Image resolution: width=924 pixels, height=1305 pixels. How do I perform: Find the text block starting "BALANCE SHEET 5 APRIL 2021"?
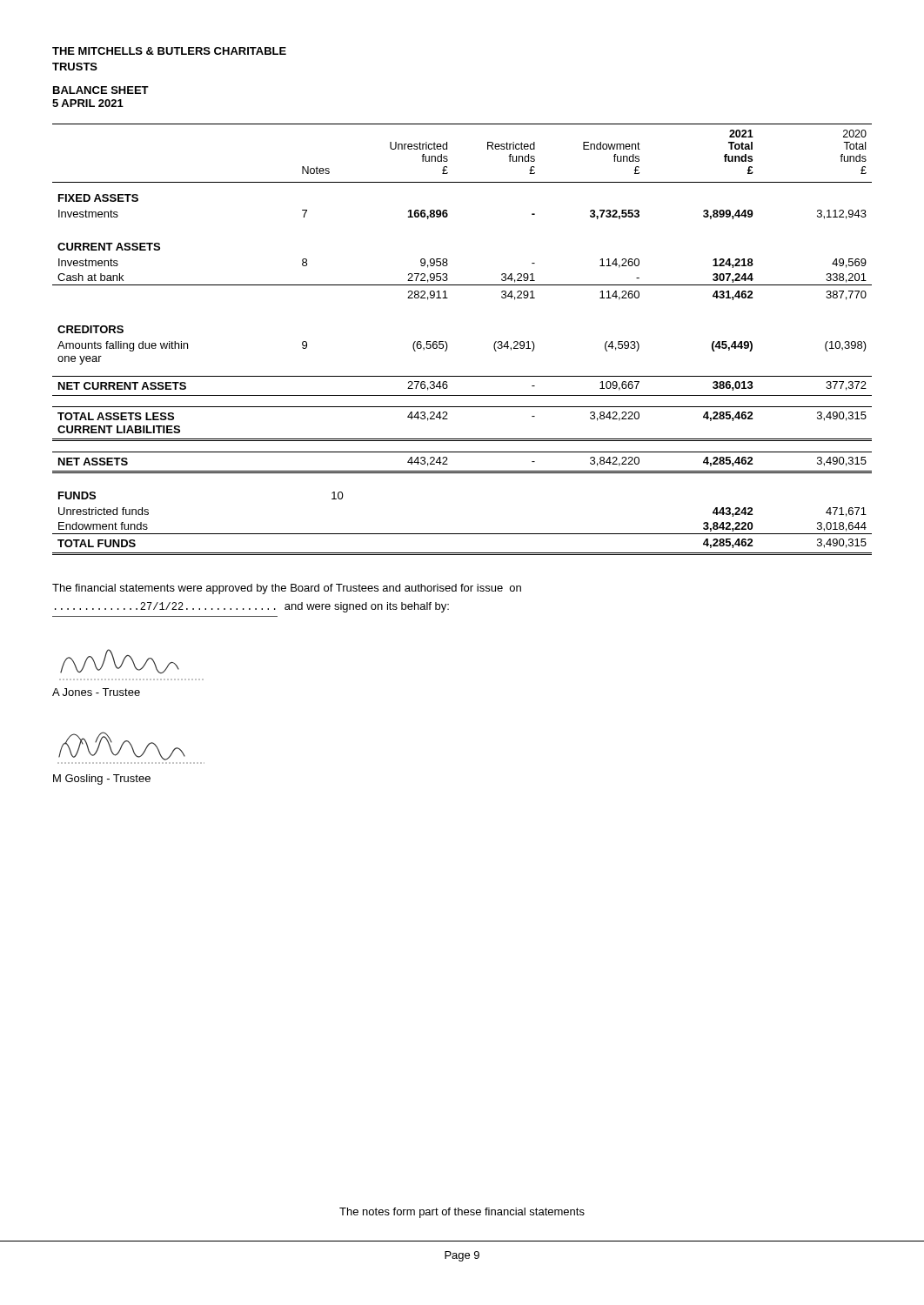pyautogui.click(x=101, y=90)
